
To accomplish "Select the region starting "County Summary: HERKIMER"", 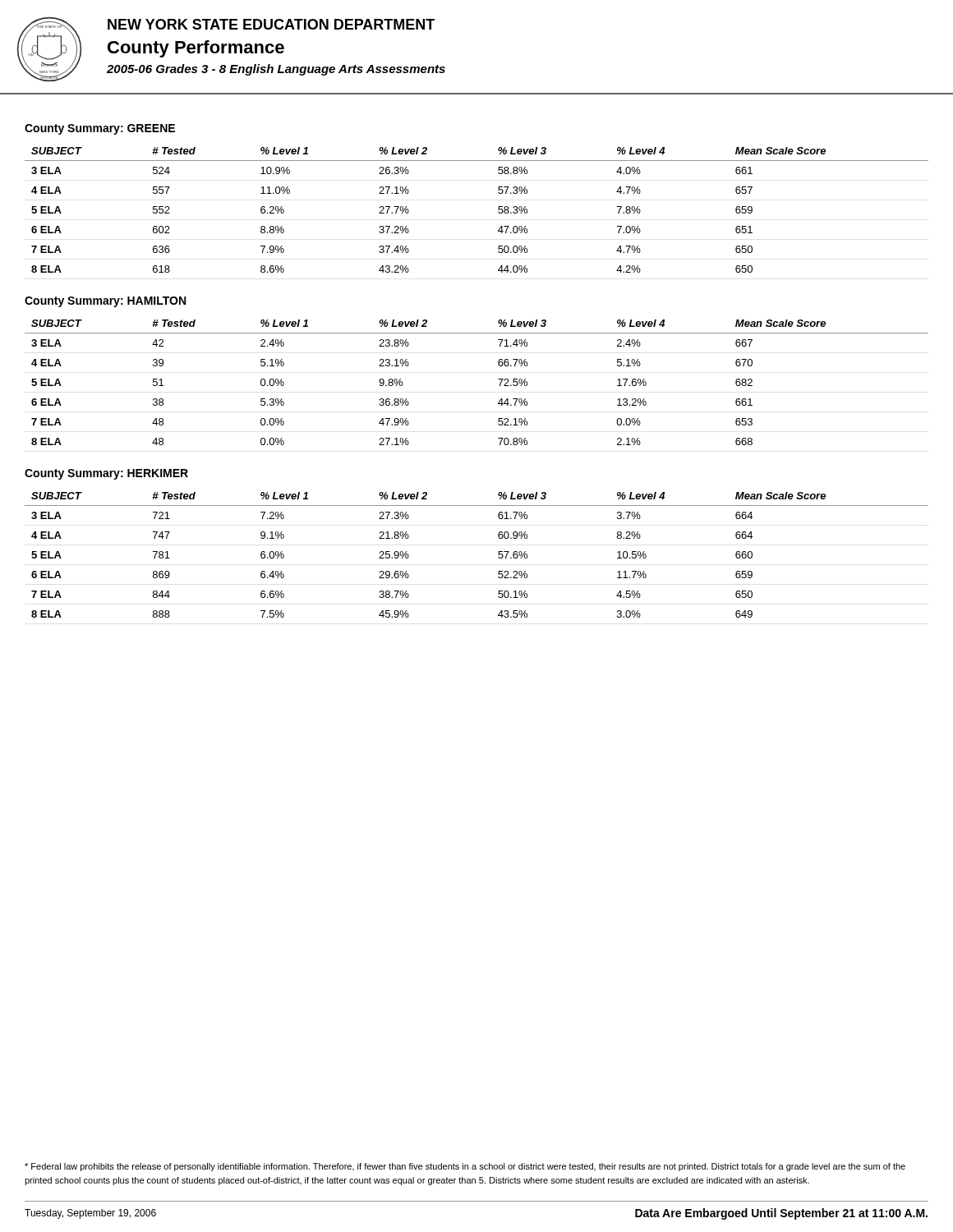I will click(x=106, y=473).
